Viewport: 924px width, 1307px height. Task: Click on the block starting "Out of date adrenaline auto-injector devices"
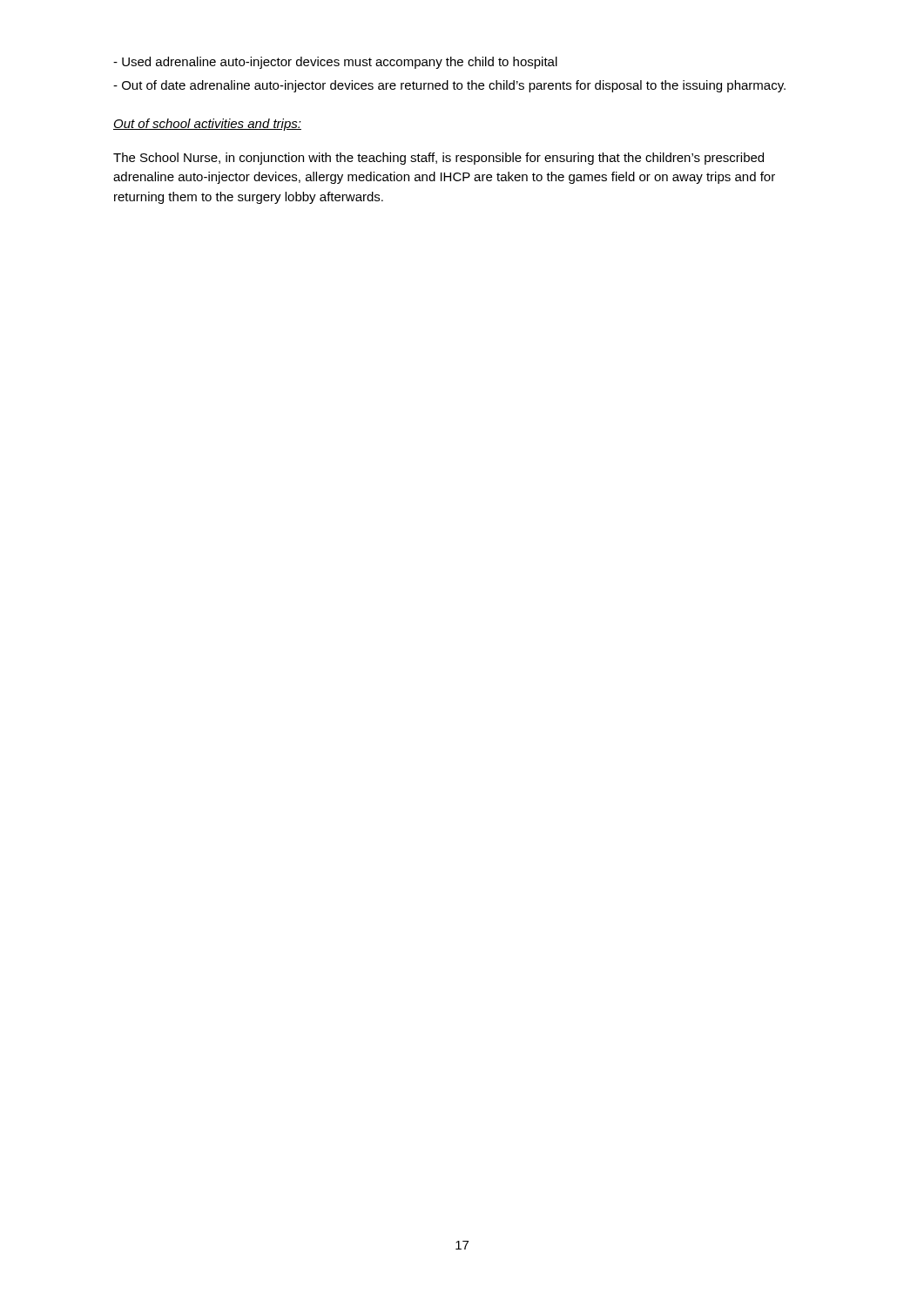[450, 84]
